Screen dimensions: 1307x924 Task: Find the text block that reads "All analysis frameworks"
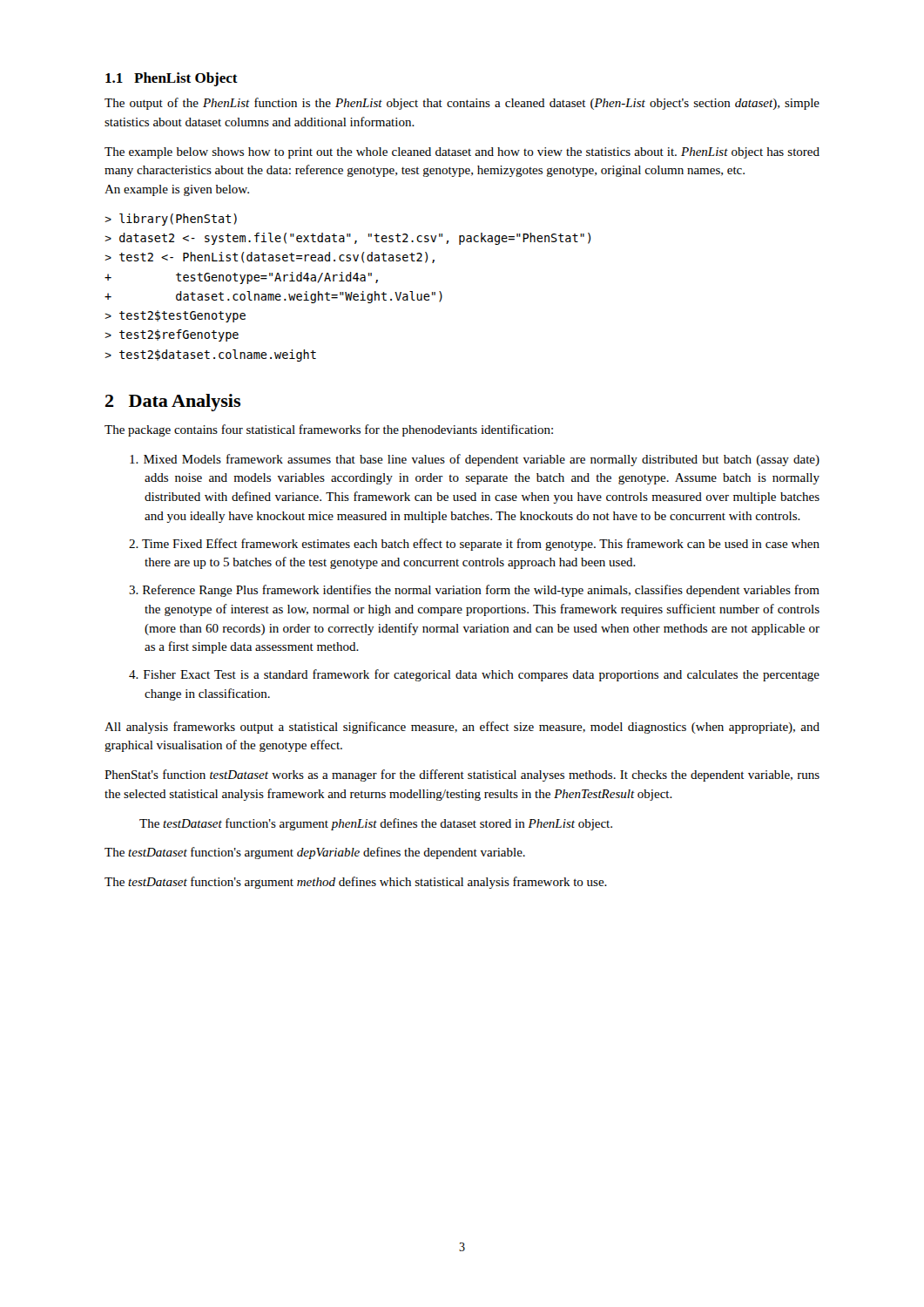pyautogui.click(x=462, y=736)
